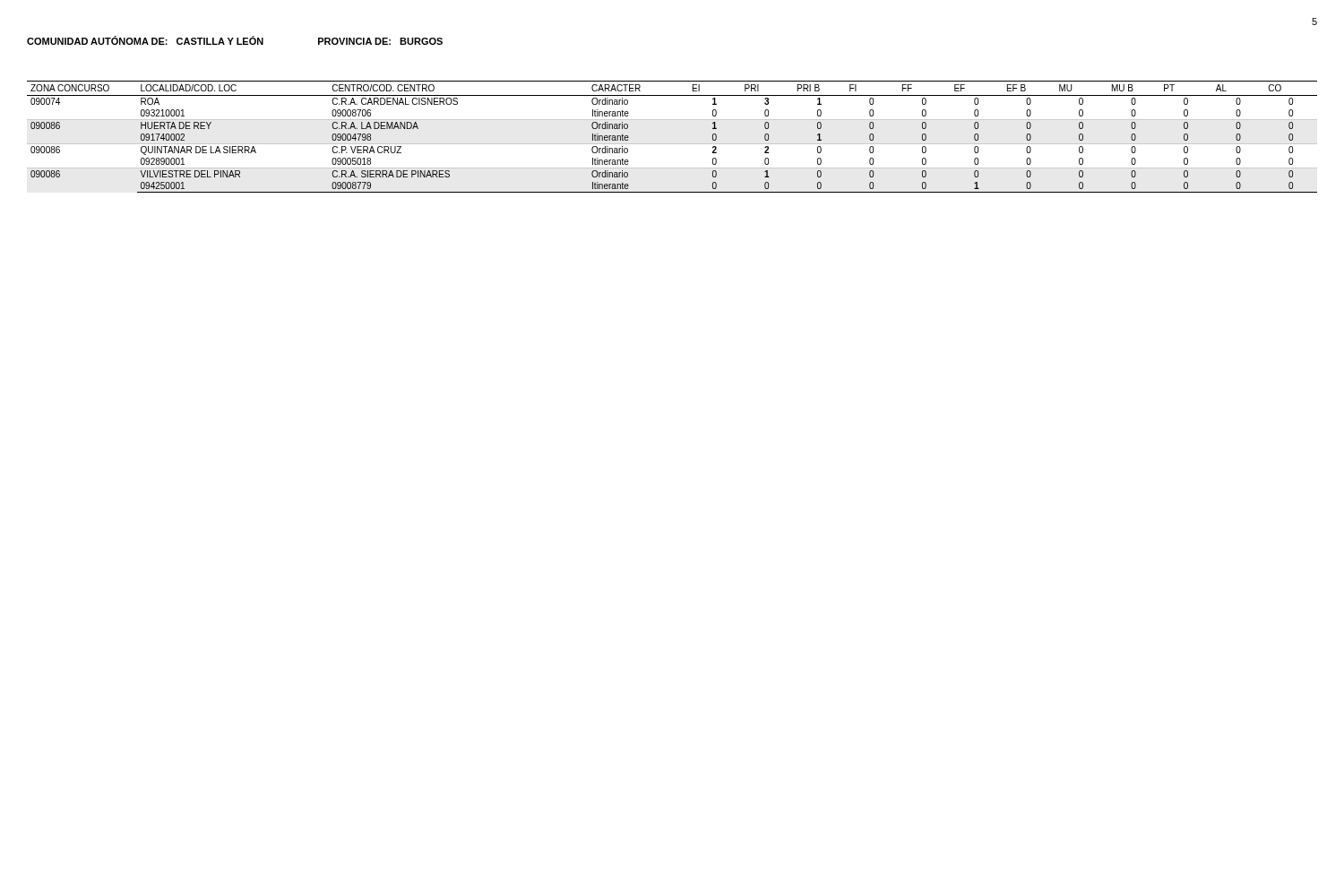Locate the table with the text "MU B"

point(672,137)
